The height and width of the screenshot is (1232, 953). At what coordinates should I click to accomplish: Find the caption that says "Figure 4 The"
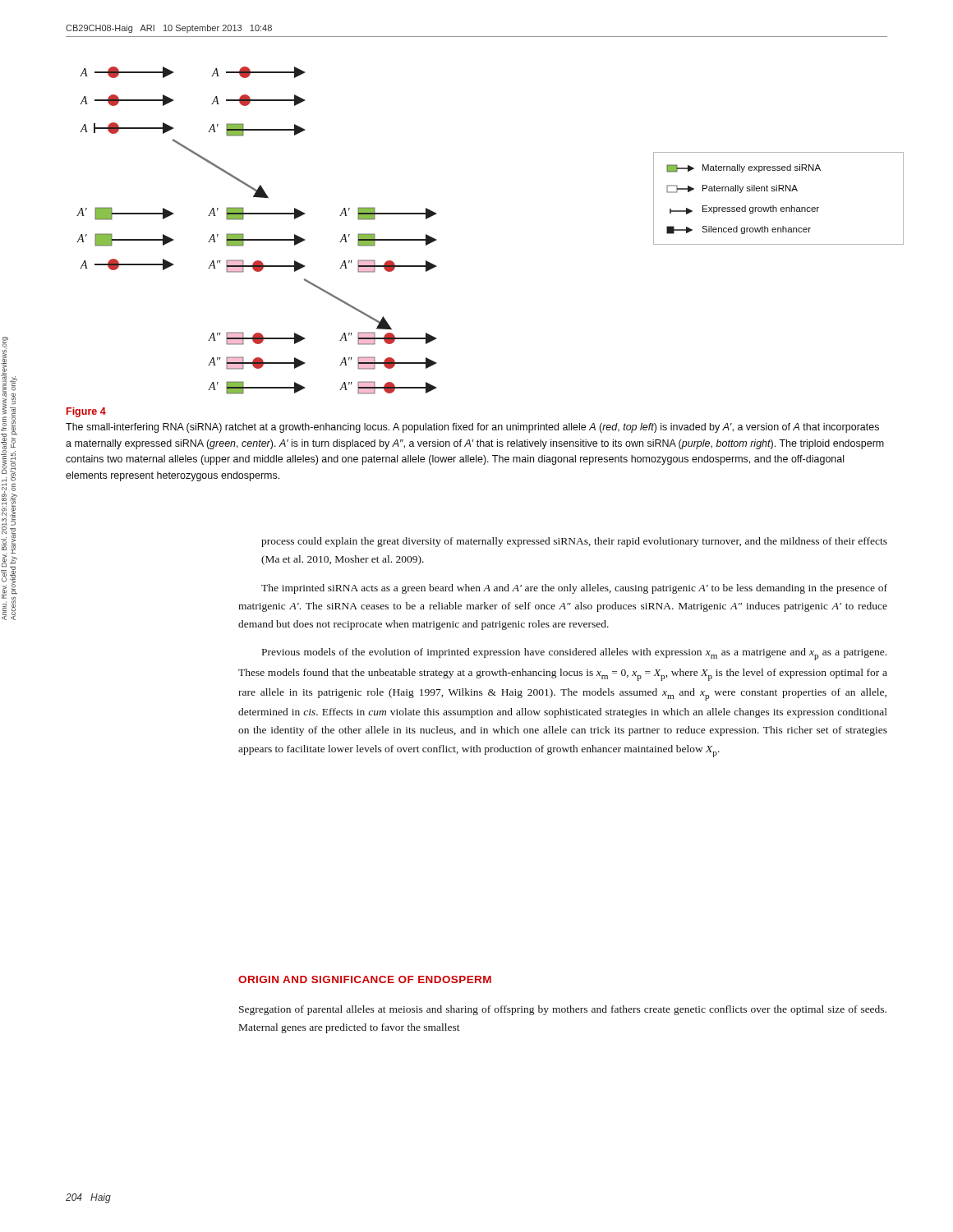pos(475,443)
